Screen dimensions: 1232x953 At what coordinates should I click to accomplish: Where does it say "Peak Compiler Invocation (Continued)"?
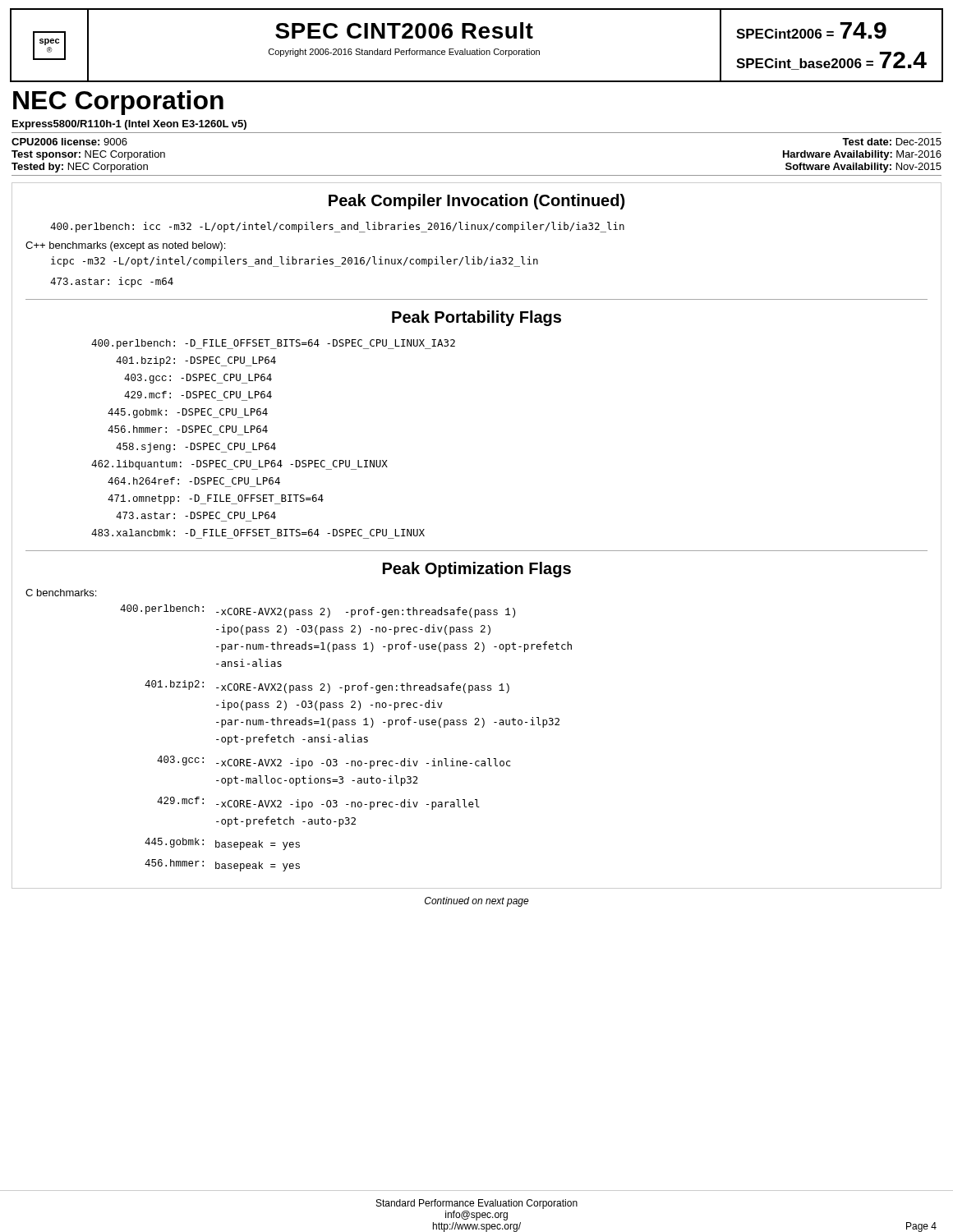476,200
